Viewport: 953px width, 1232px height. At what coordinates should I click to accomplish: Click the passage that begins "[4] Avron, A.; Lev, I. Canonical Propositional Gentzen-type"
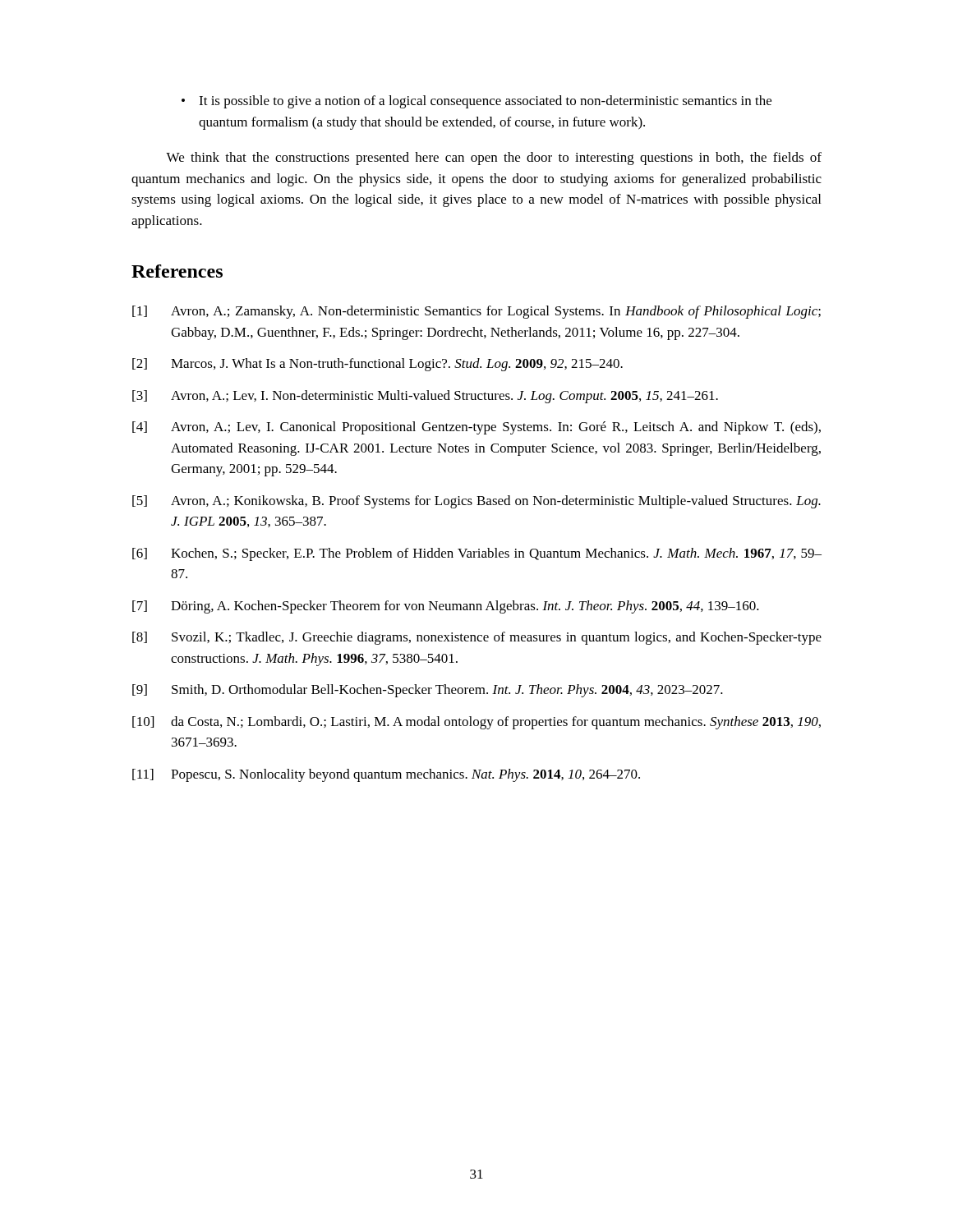click(x=476, y=448)
